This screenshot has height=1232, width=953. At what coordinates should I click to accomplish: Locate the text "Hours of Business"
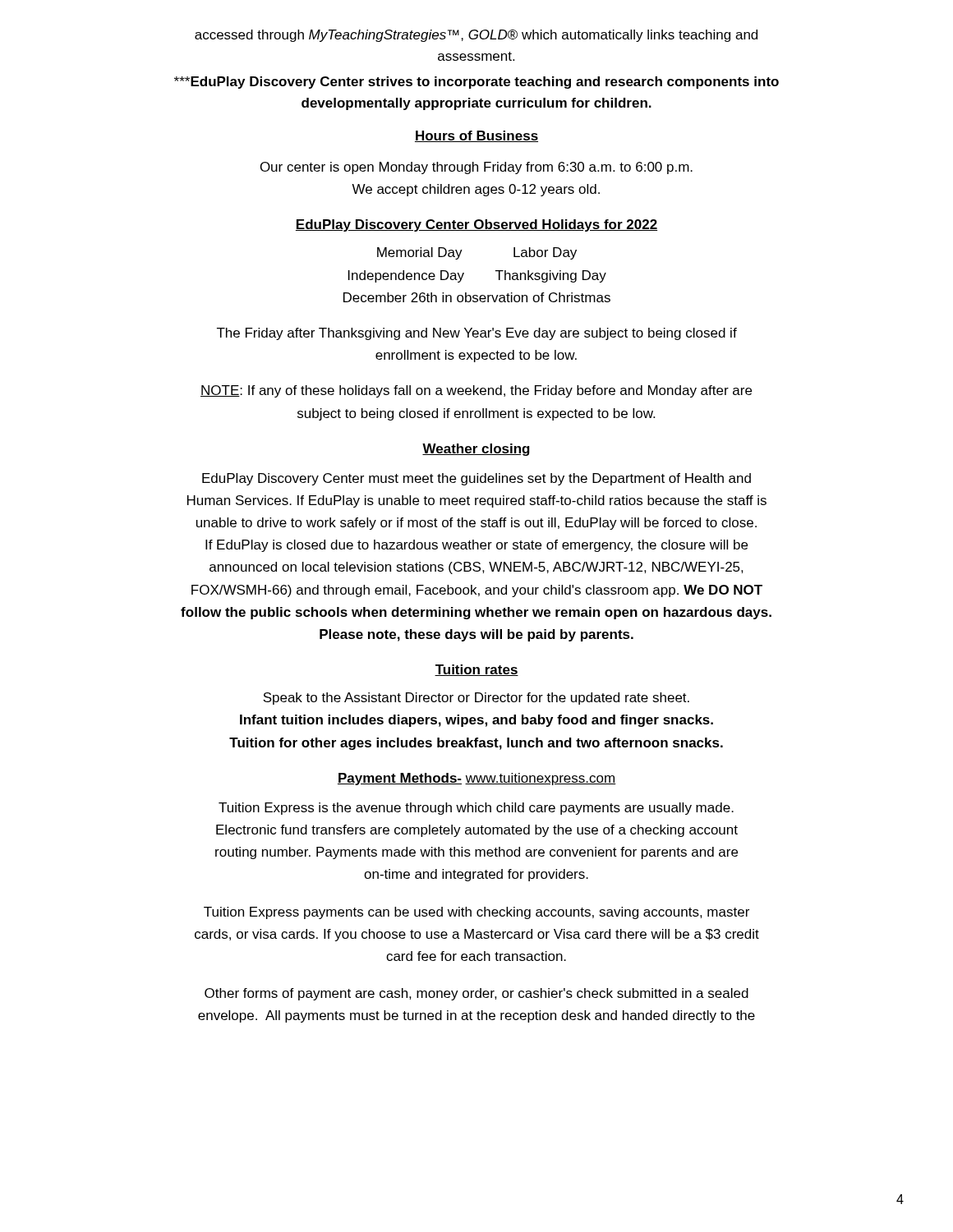tap(476, 136)
